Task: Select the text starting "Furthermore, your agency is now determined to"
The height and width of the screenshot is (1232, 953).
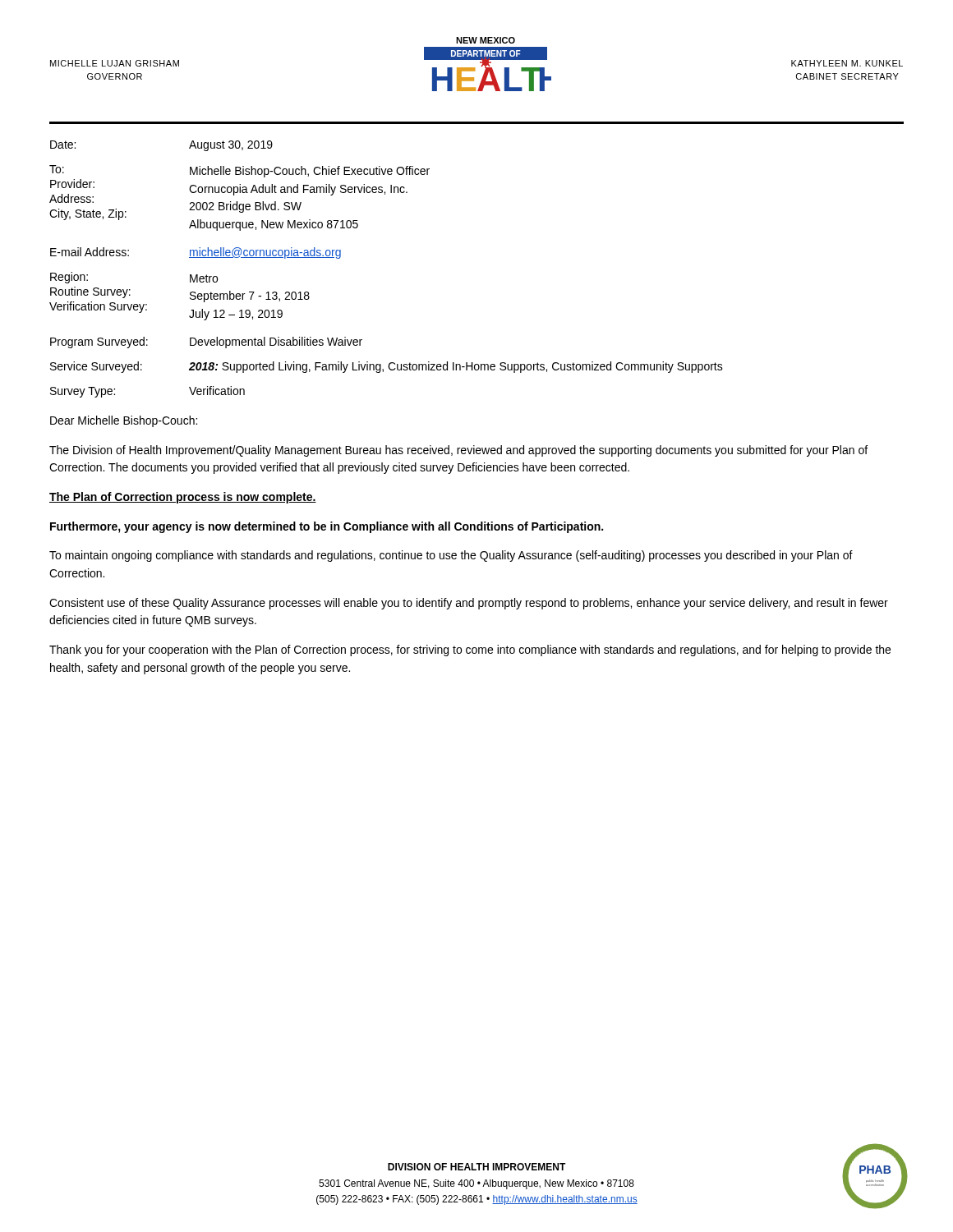Action: [327, 526]
